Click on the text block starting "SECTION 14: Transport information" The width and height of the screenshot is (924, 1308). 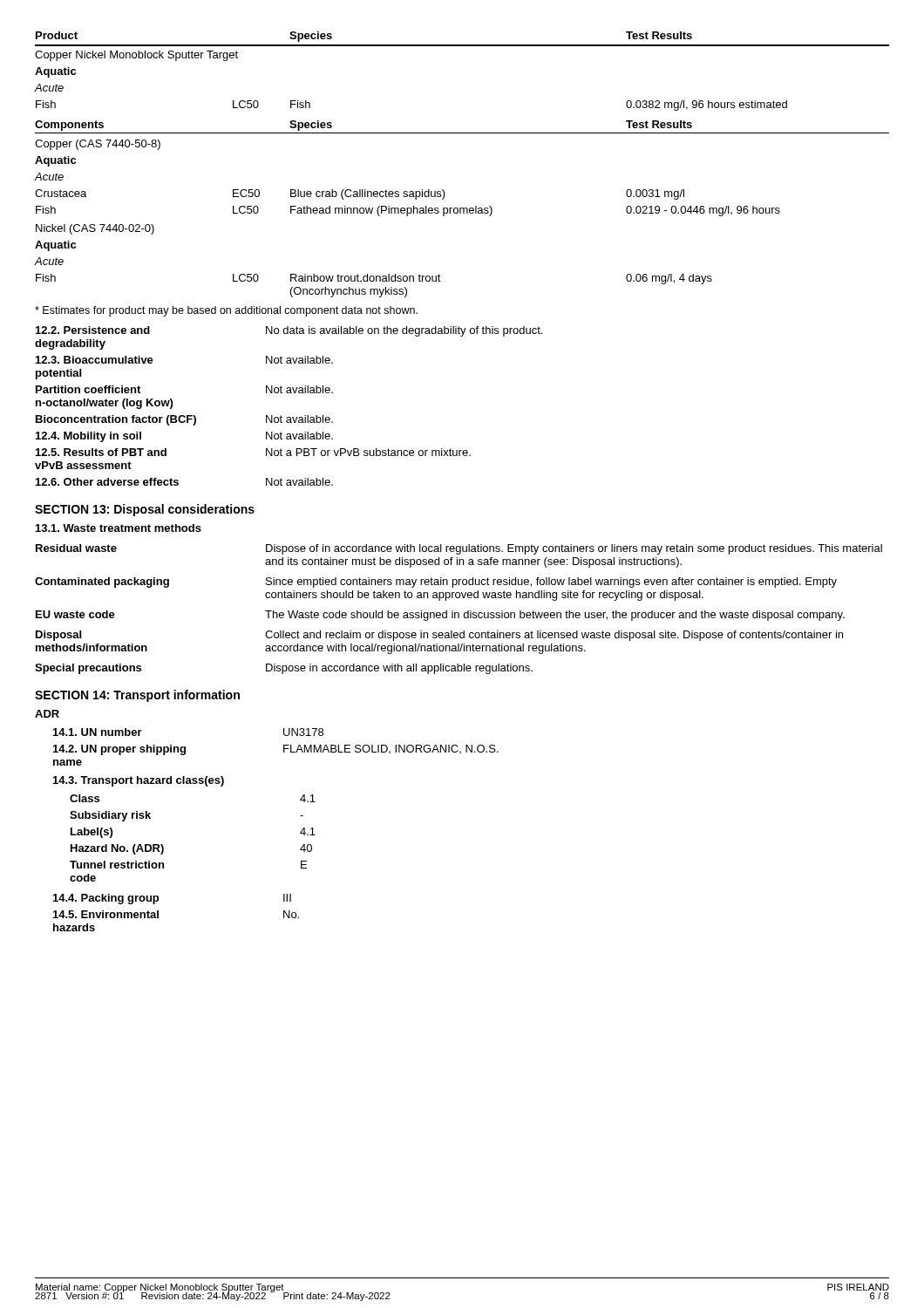coord(138,695)
